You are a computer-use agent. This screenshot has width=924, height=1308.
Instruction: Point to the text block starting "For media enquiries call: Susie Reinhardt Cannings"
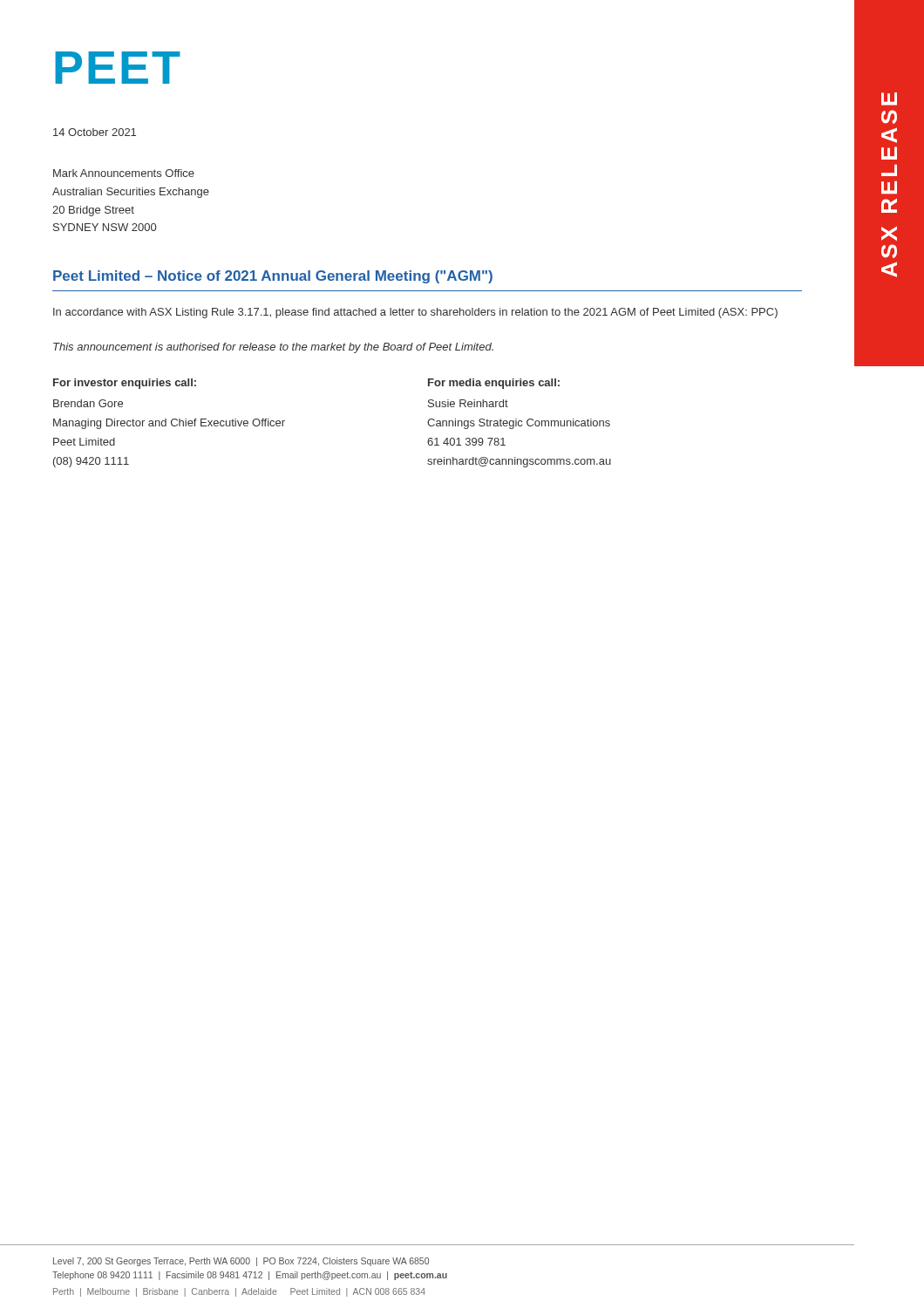tap(615, 420)
